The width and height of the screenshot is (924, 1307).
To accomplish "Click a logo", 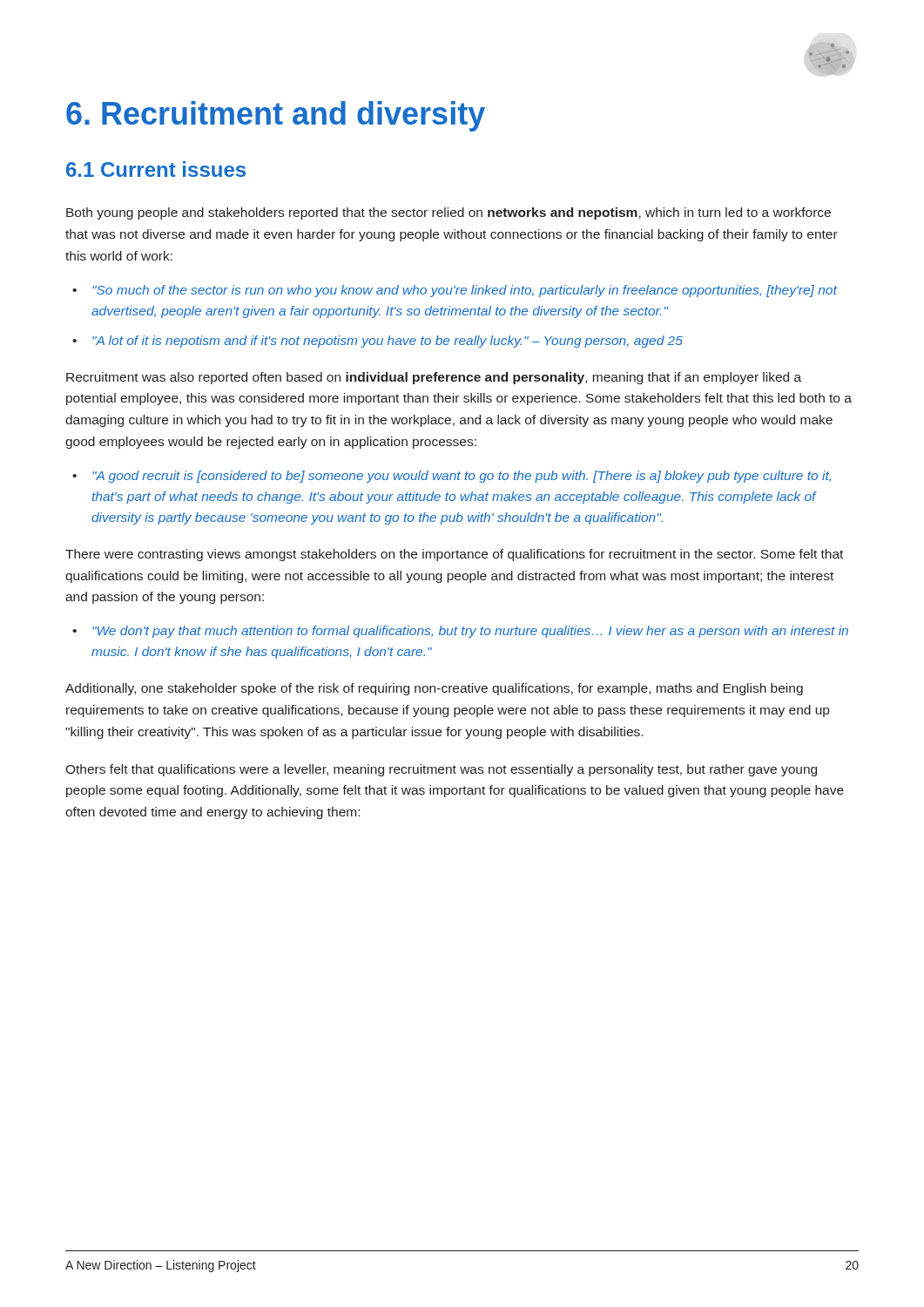I will coord(823,64).
